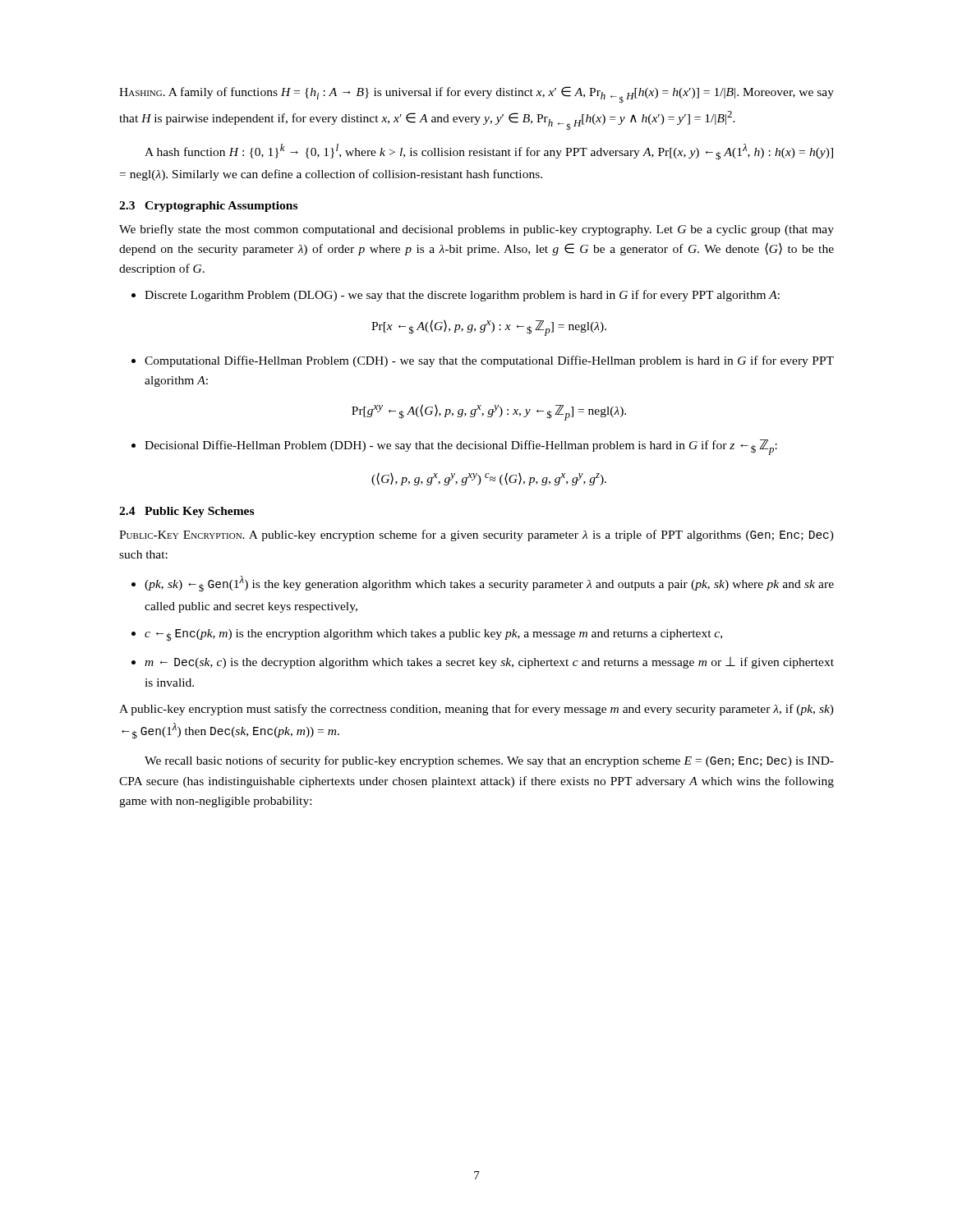953x1232 pixels.
Task: Point to the block beginning "(pk, sk) ←$"
Action: [x=489, y=593]
